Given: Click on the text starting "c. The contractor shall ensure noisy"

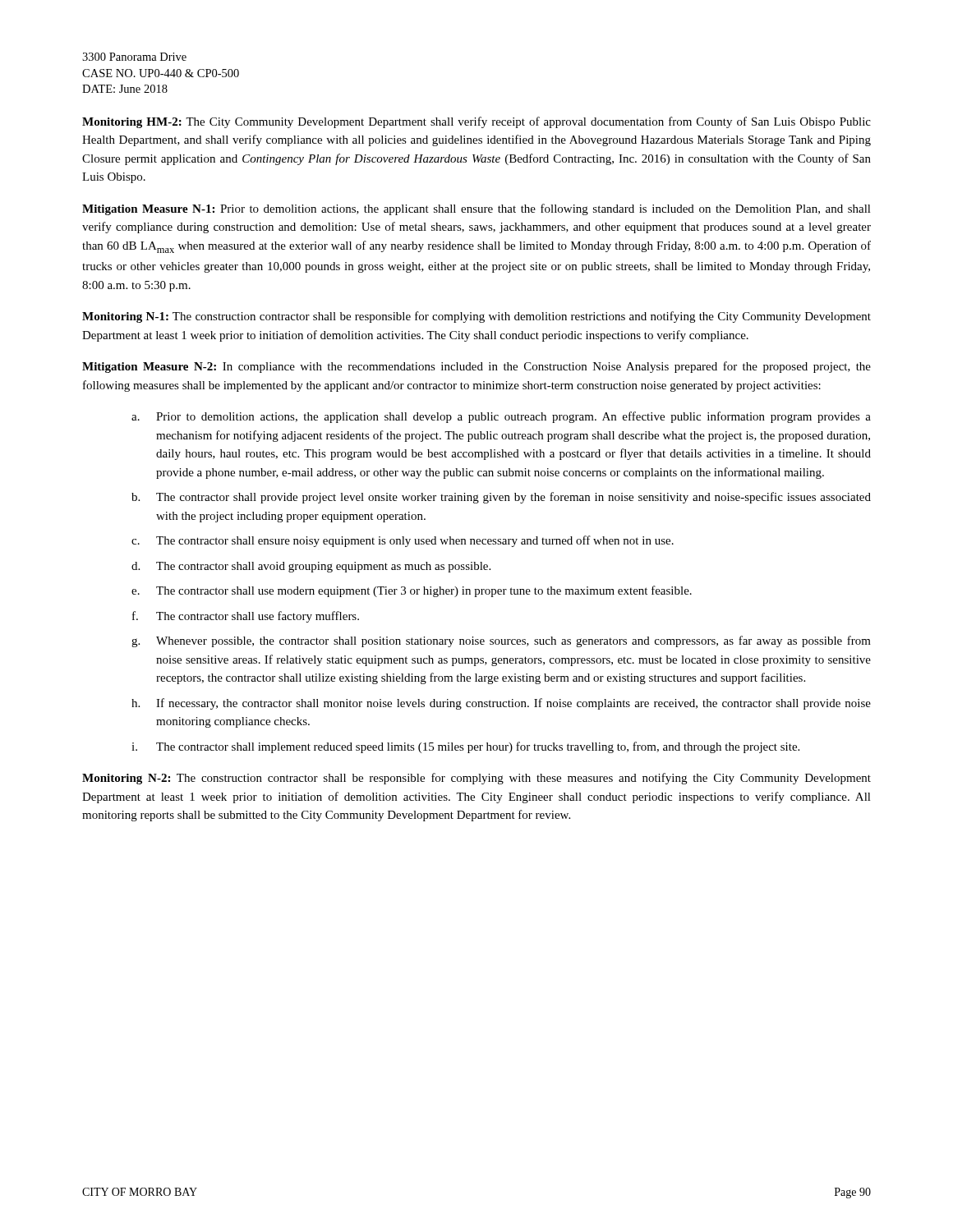Looking at the screenshot, I should coord(501,541).
